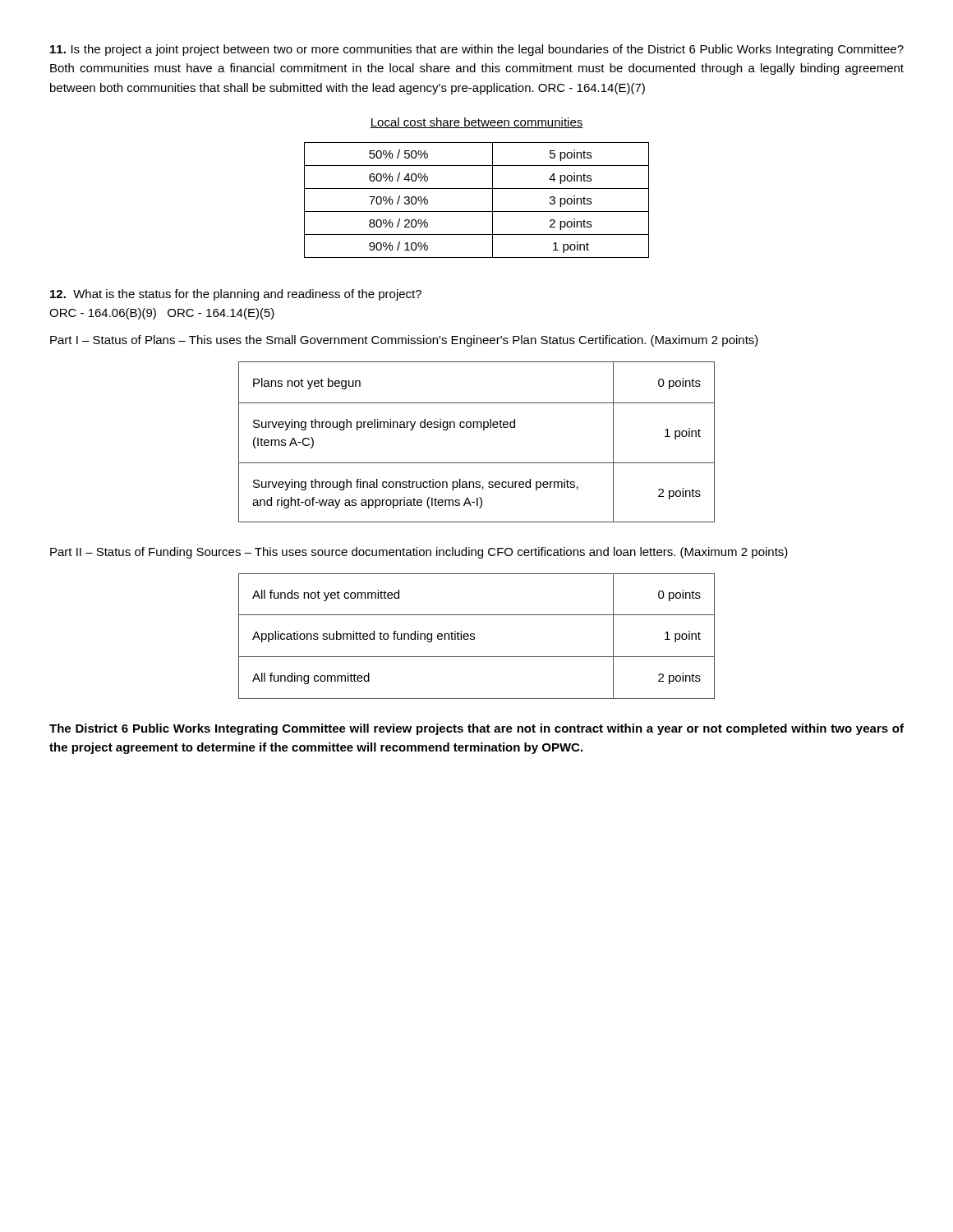
Task: Navigate to the block starting "The District 6 Public Works Integrating"
Action: pyautogui.click(x=476, y=737)
